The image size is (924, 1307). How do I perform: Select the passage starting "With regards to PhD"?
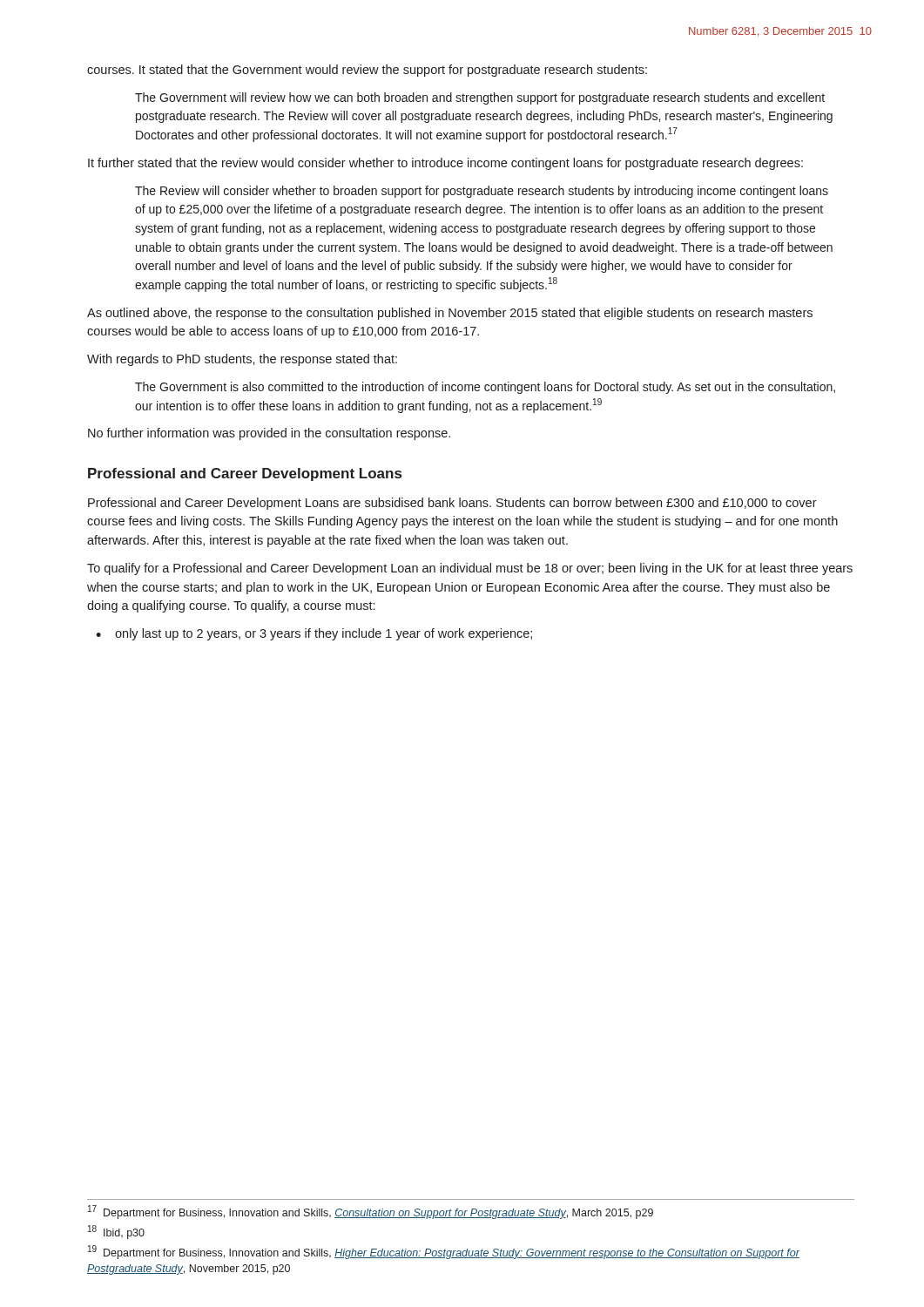click(x=243, y=359)
